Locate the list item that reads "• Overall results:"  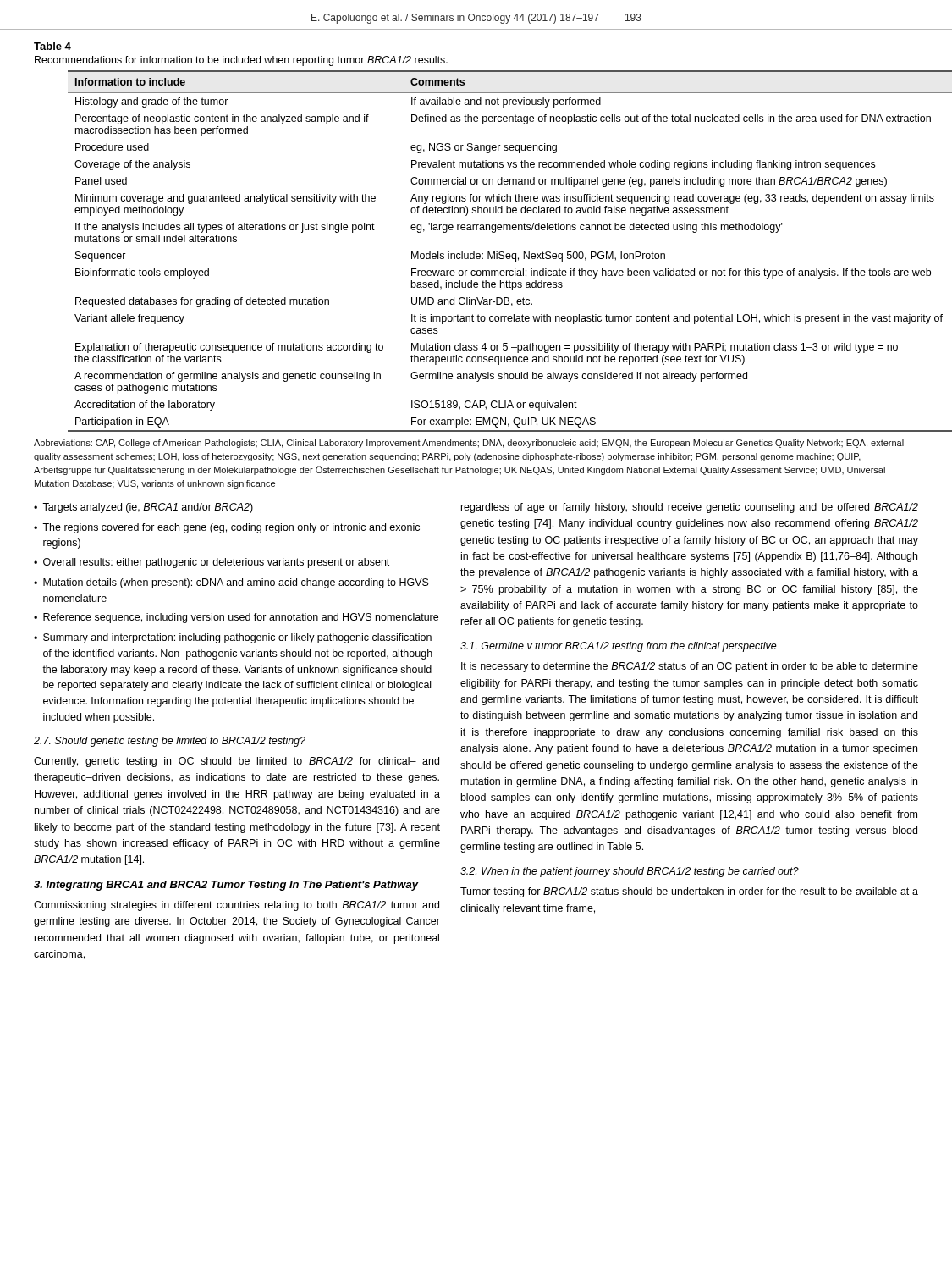pyautogui.click(x=212, y=563)
